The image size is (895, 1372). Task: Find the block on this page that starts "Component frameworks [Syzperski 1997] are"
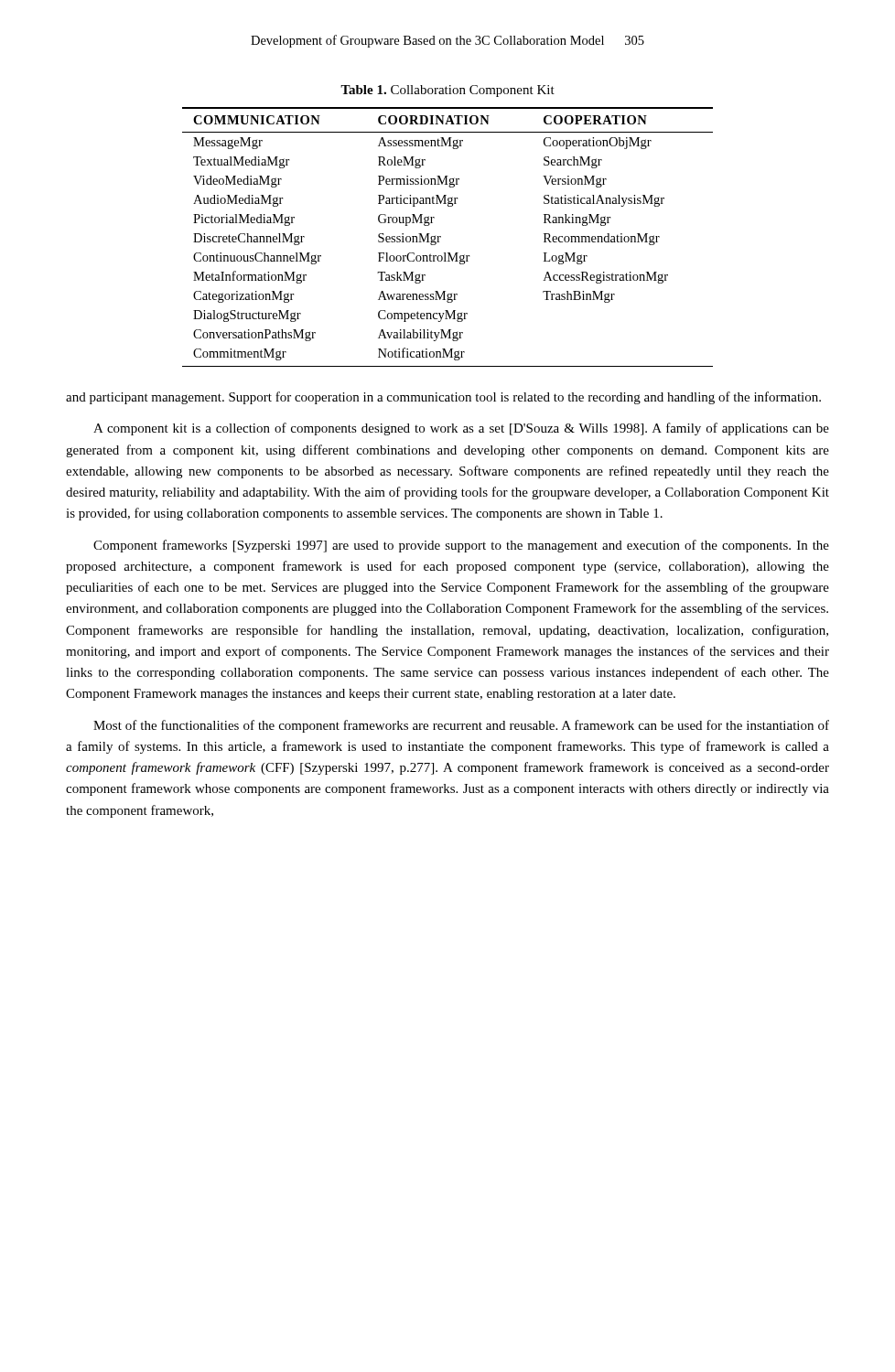click(x=448, y=620)
